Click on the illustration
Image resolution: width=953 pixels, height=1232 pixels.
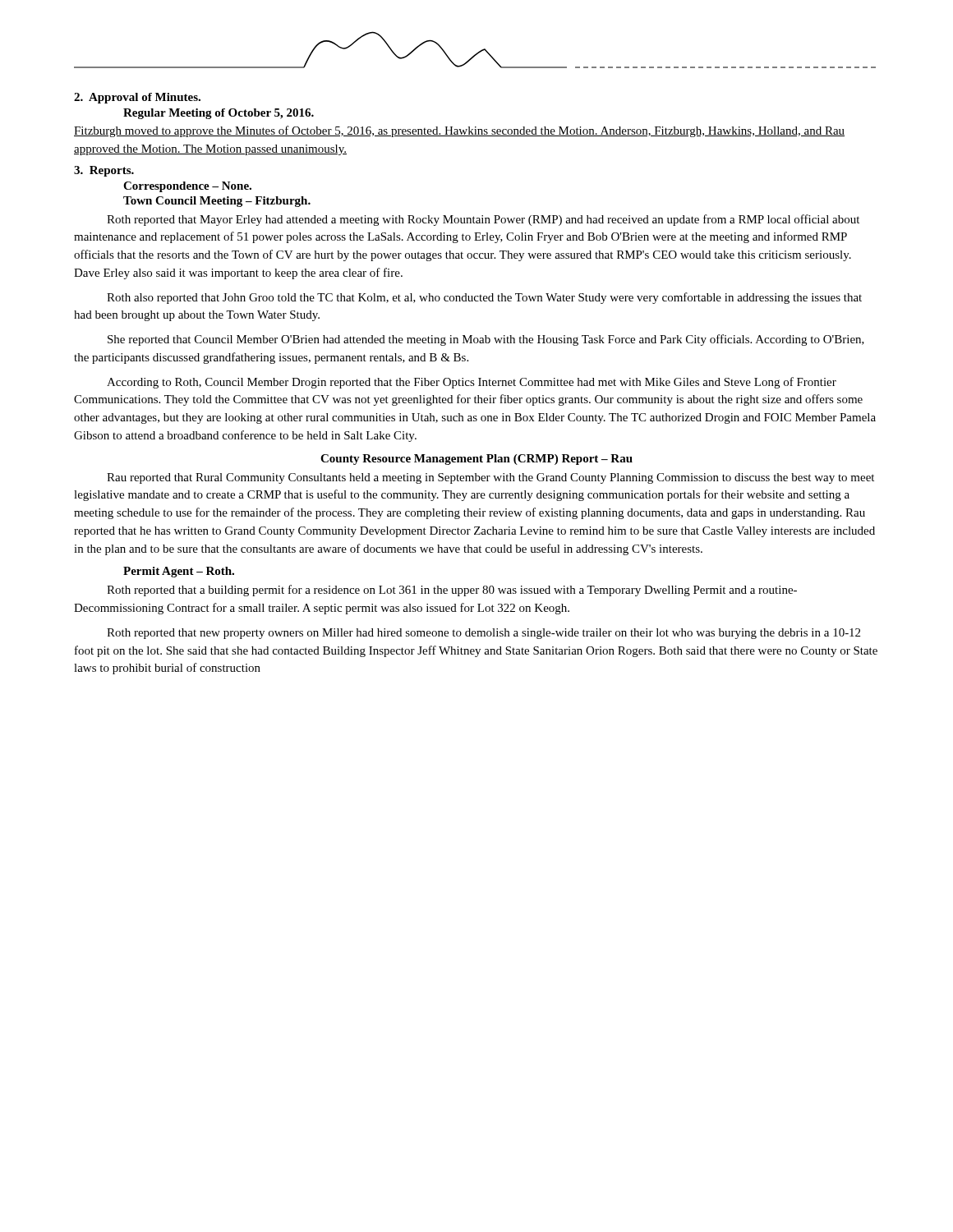(x=476, y=44)
